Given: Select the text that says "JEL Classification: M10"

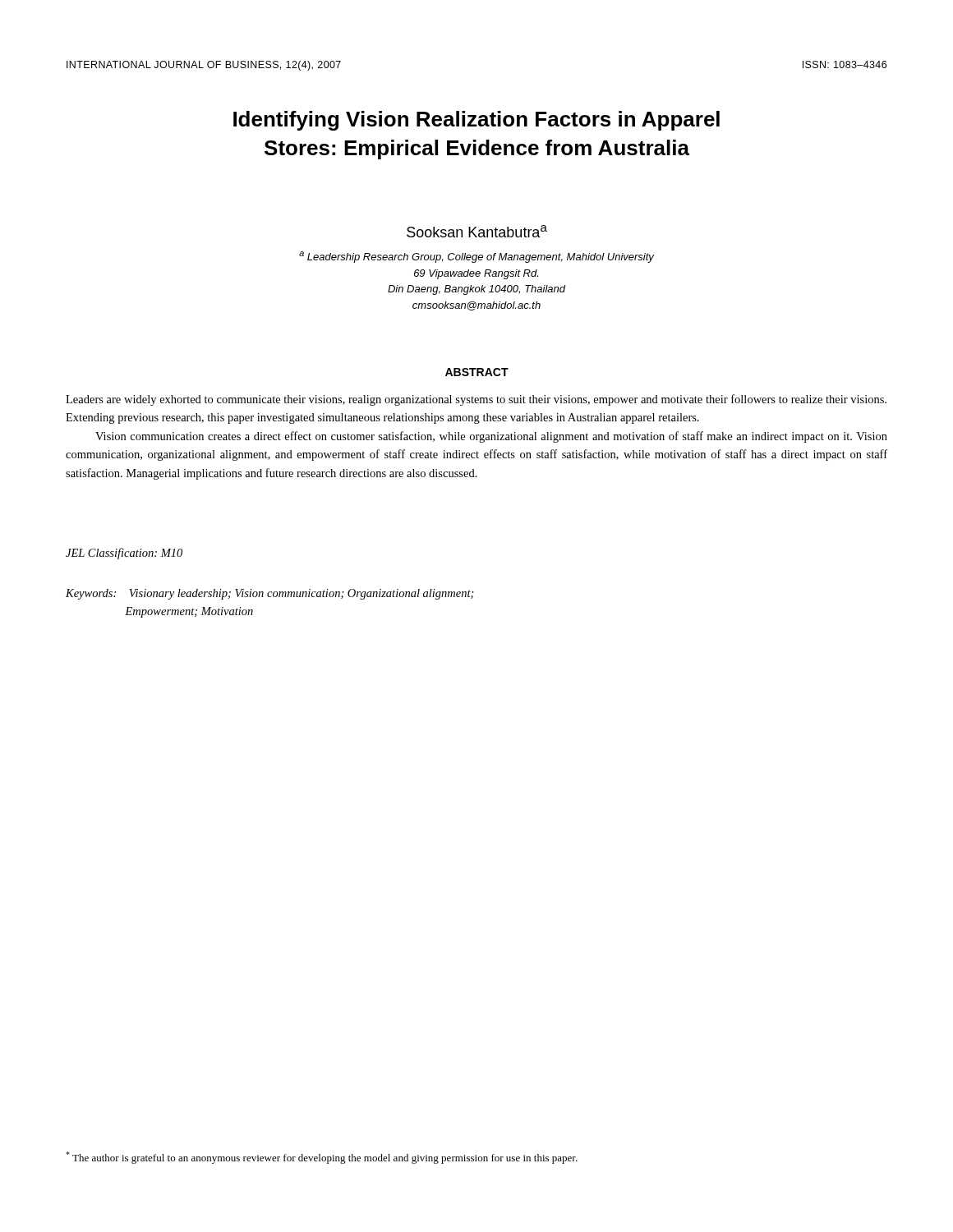Looking at the screenshot, I should [124, 554].
